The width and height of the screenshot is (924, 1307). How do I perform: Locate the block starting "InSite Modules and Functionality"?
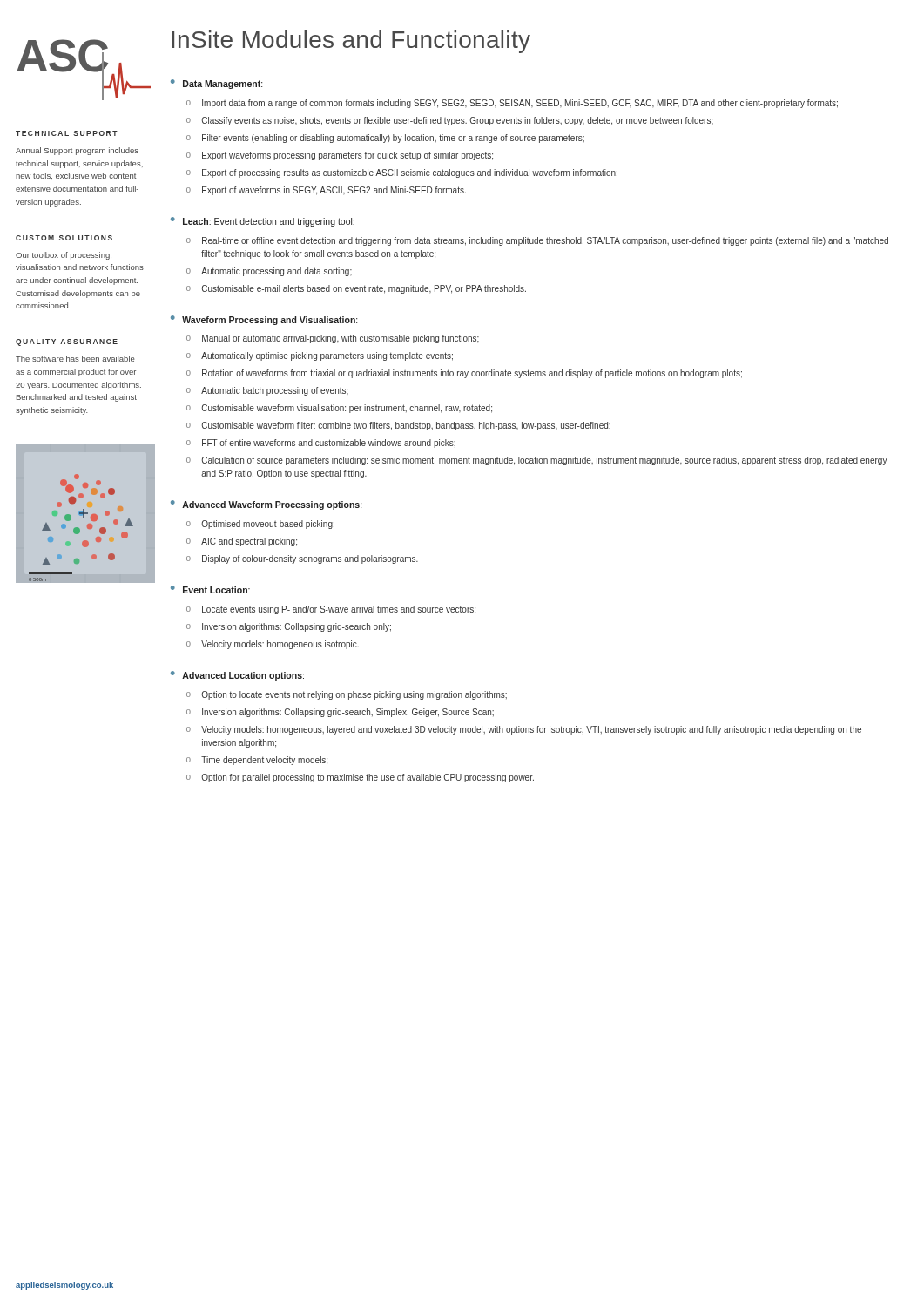[x=534, y=40]
